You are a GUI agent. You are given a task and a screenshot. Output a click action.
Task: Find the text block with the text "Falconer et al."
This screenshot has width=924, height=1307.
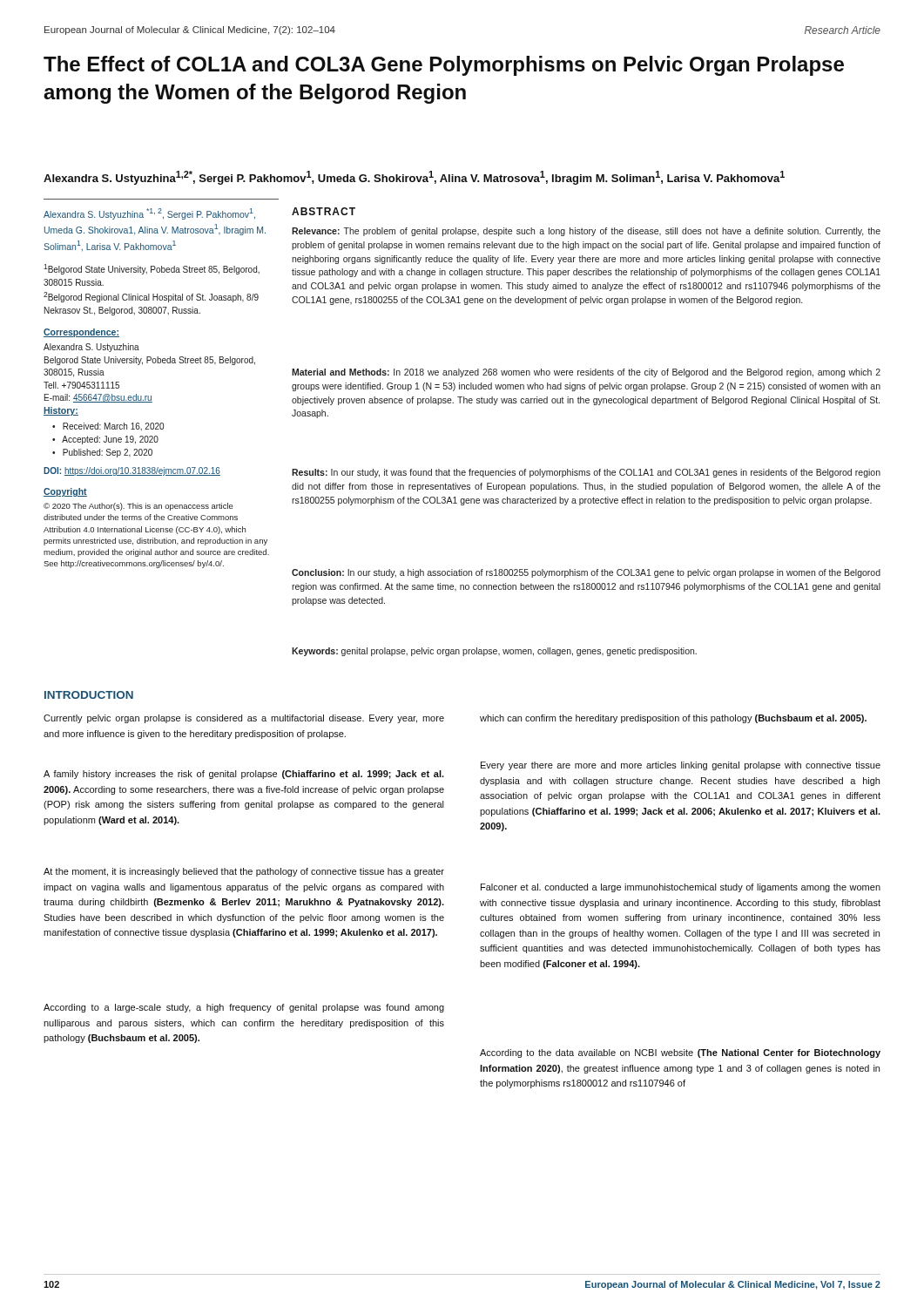[x=680, y=925]
